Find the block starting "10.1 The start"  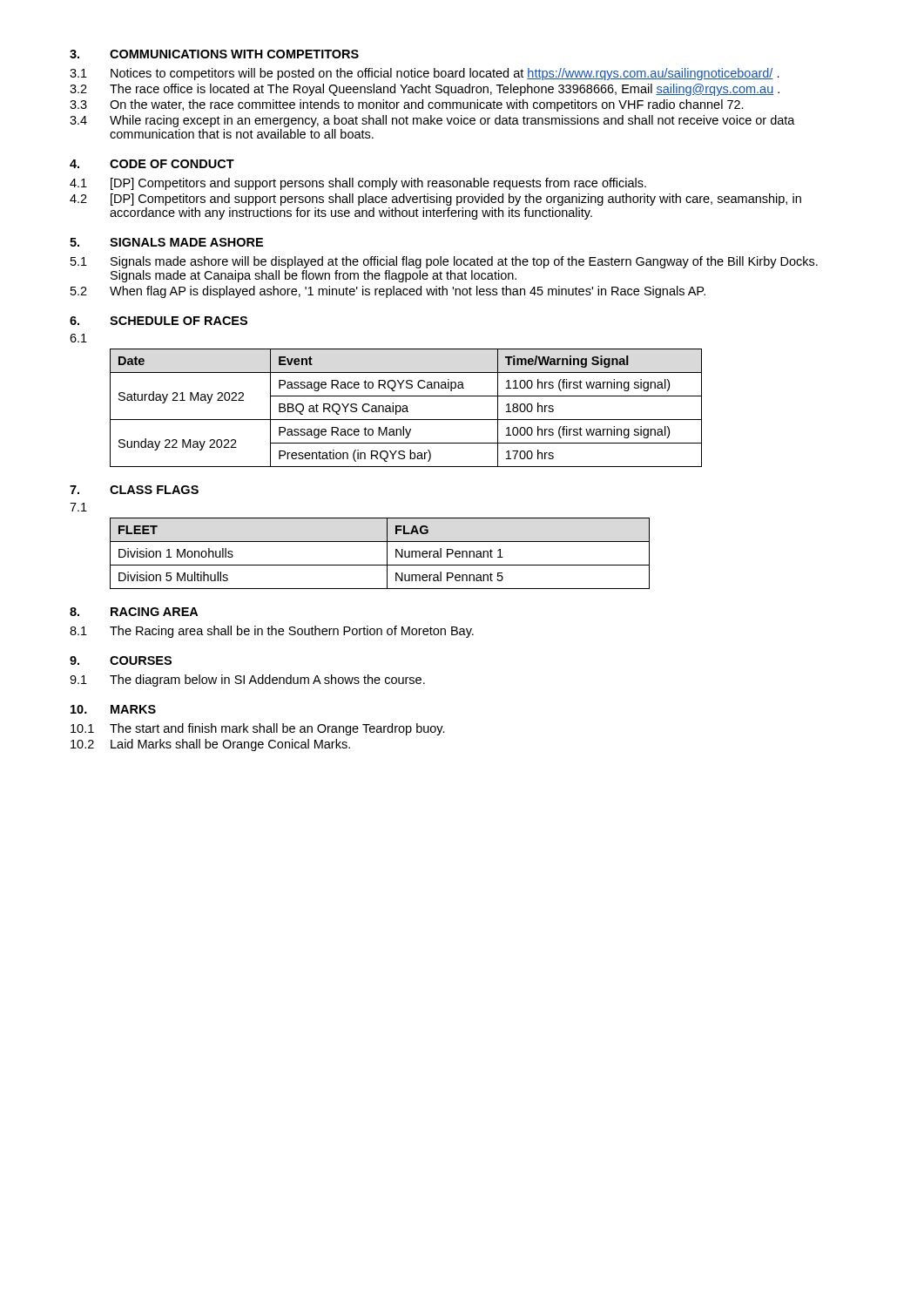coord(258,729)
